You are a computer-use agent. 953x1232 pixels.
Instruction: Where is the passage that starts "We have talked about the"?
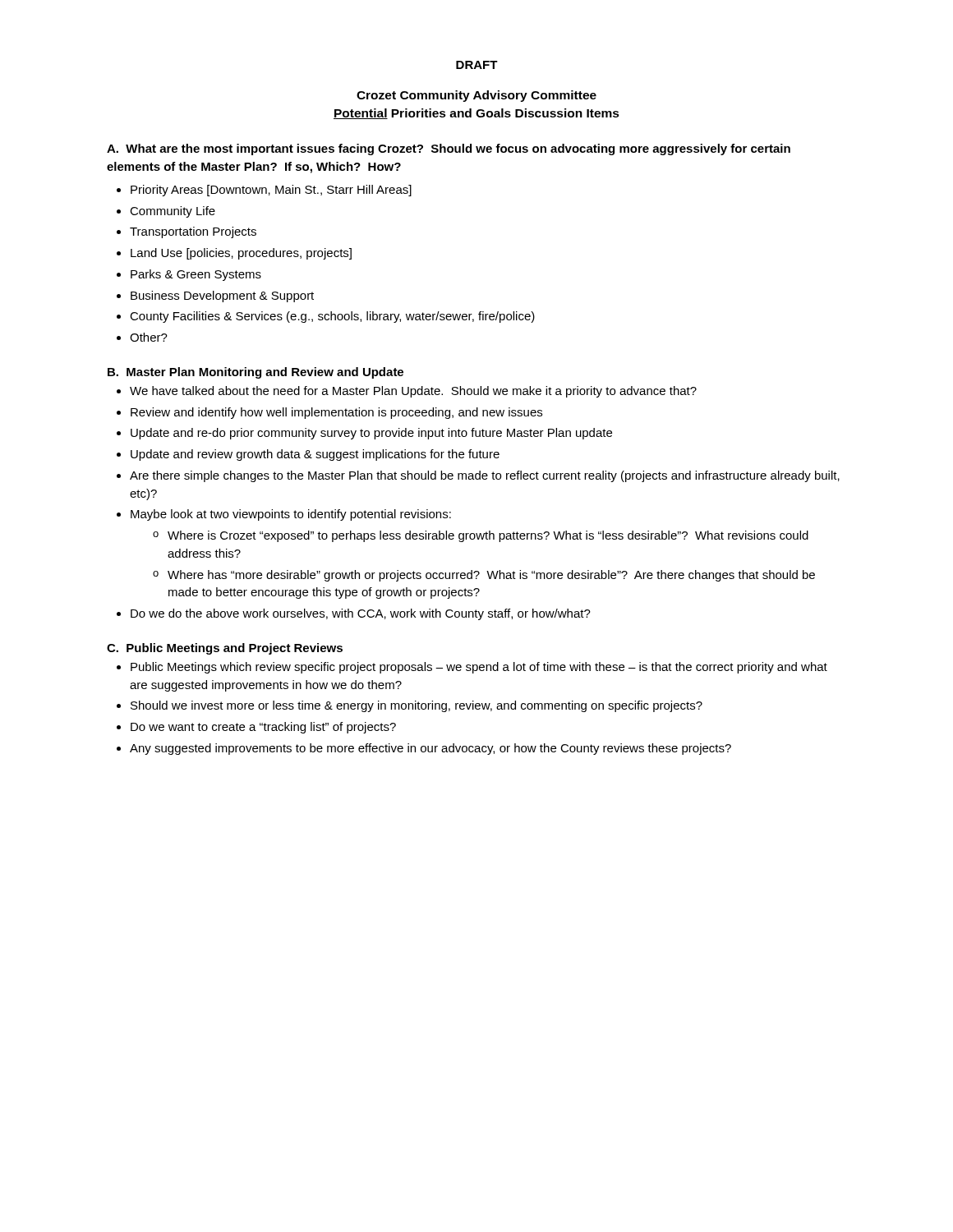pos(413,390)
